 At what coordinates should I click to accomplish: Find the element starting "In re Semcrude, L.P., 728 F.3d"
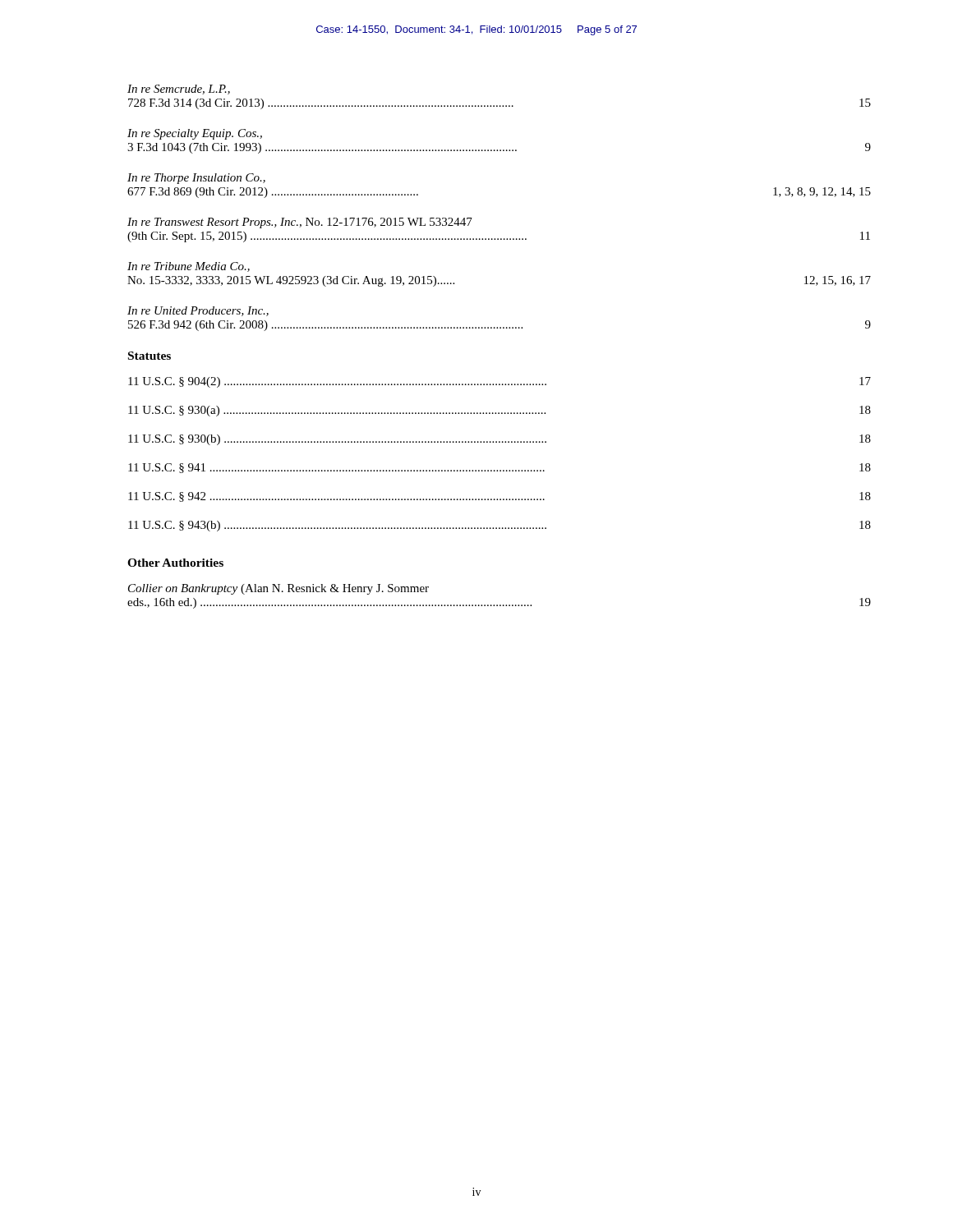coord(499,96)
